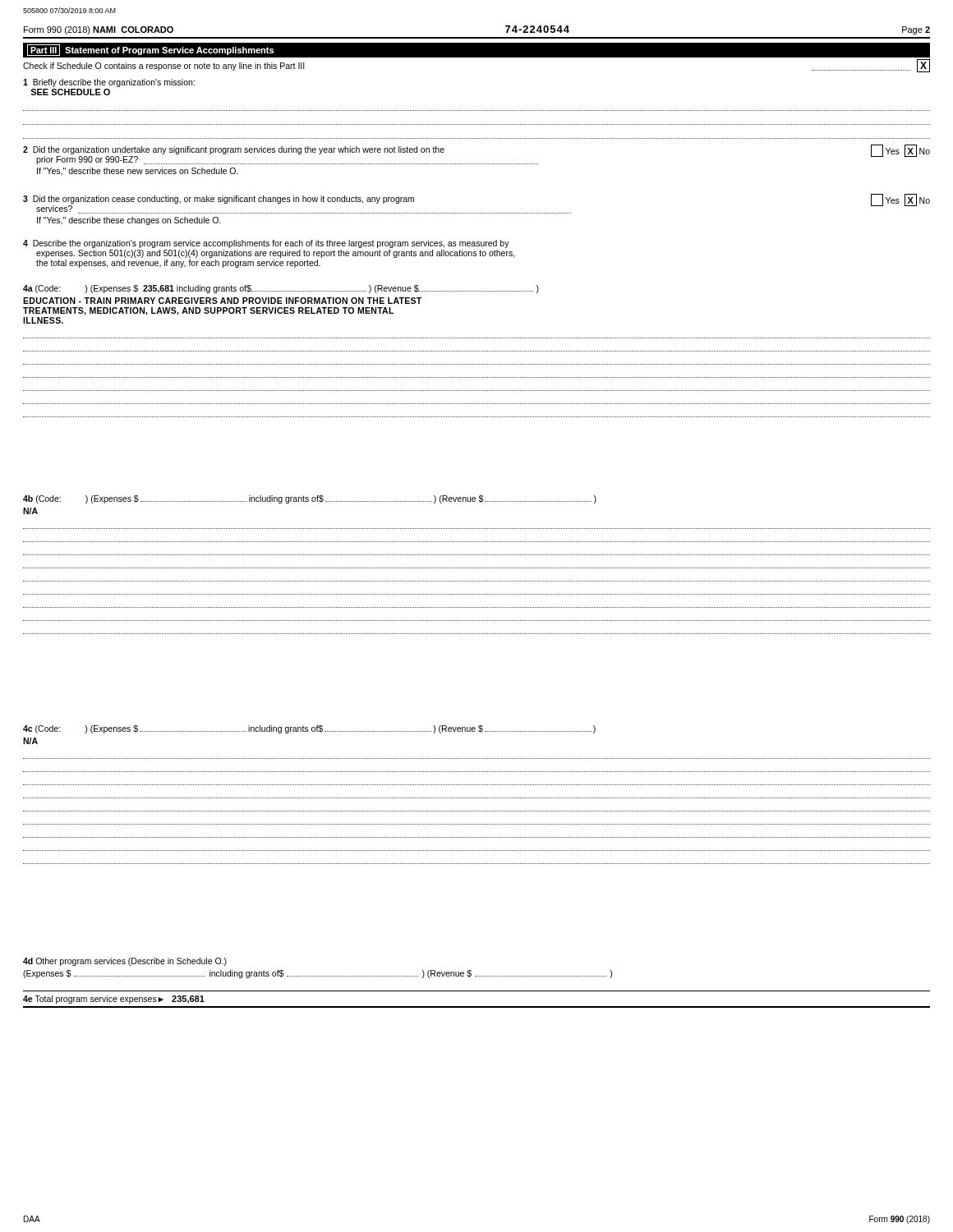Navigate to the text block starting "2 Did the organization undertake any"
953x1232 pixels.
point(476,160)
